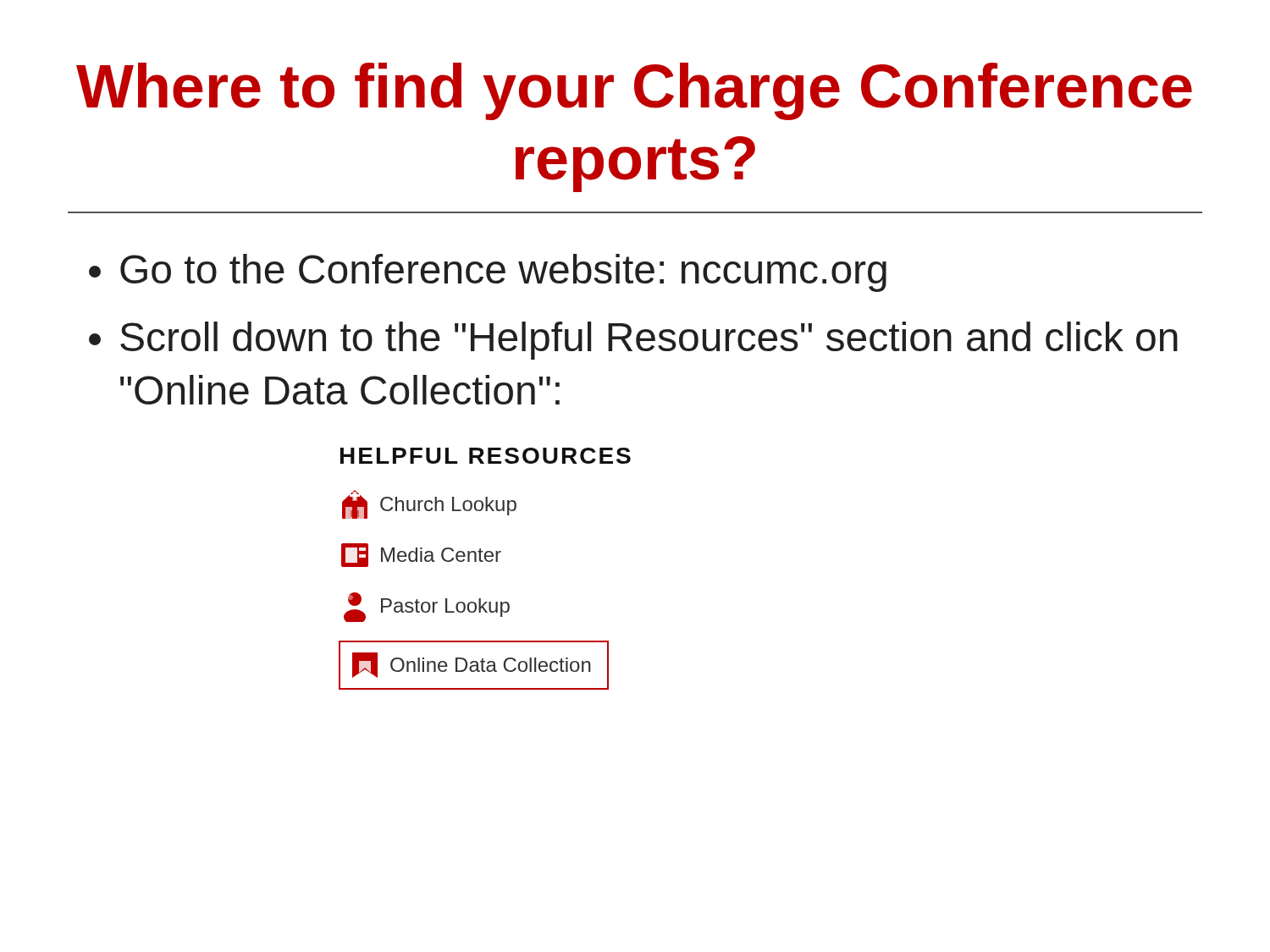Point to the title beginning "Where to find your"
1270x952 pixels.
coord(635,123)
